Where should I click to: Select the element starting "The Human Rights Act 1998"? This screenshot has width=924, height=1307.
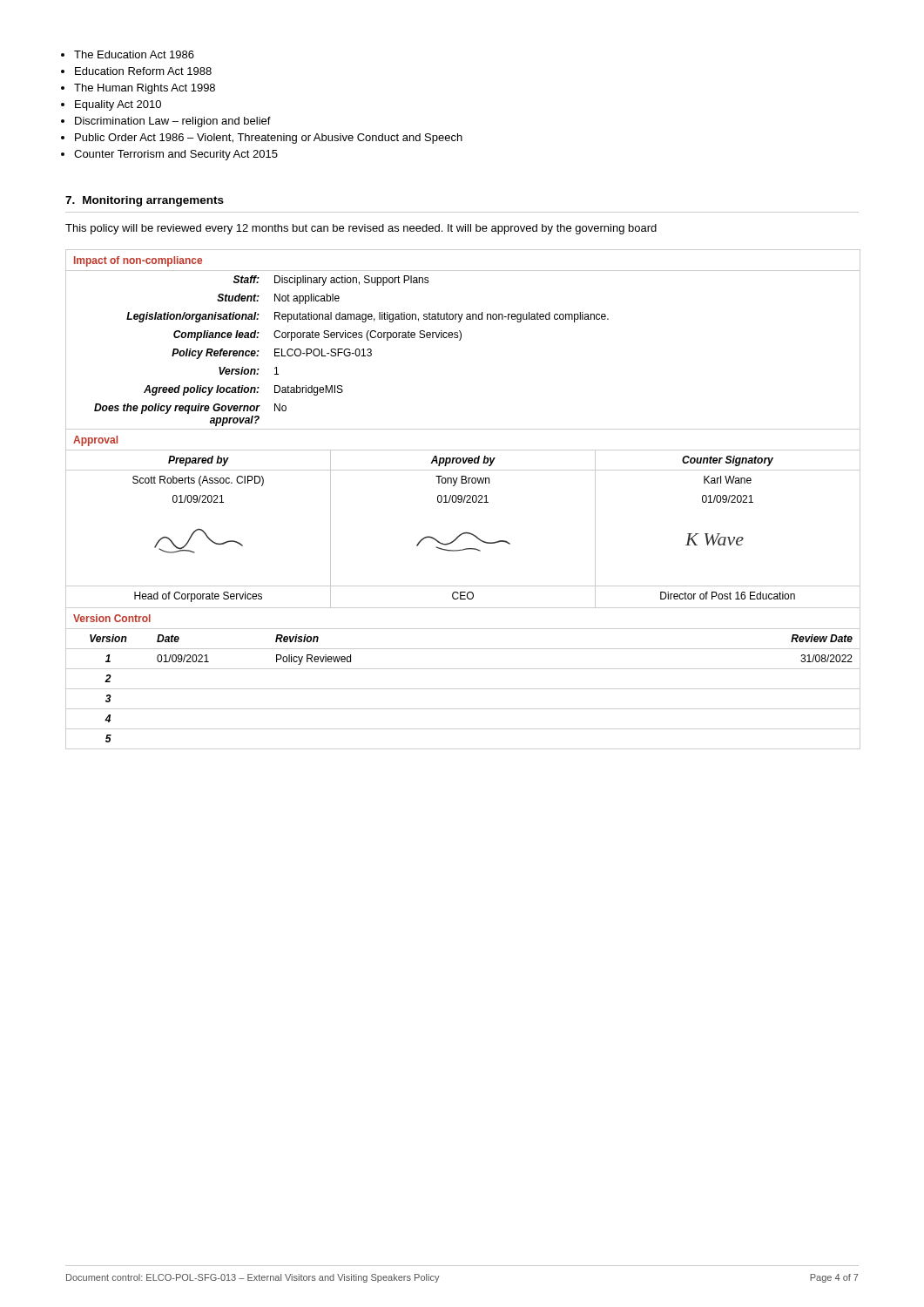pyautogui.click(x=145, y=88)
